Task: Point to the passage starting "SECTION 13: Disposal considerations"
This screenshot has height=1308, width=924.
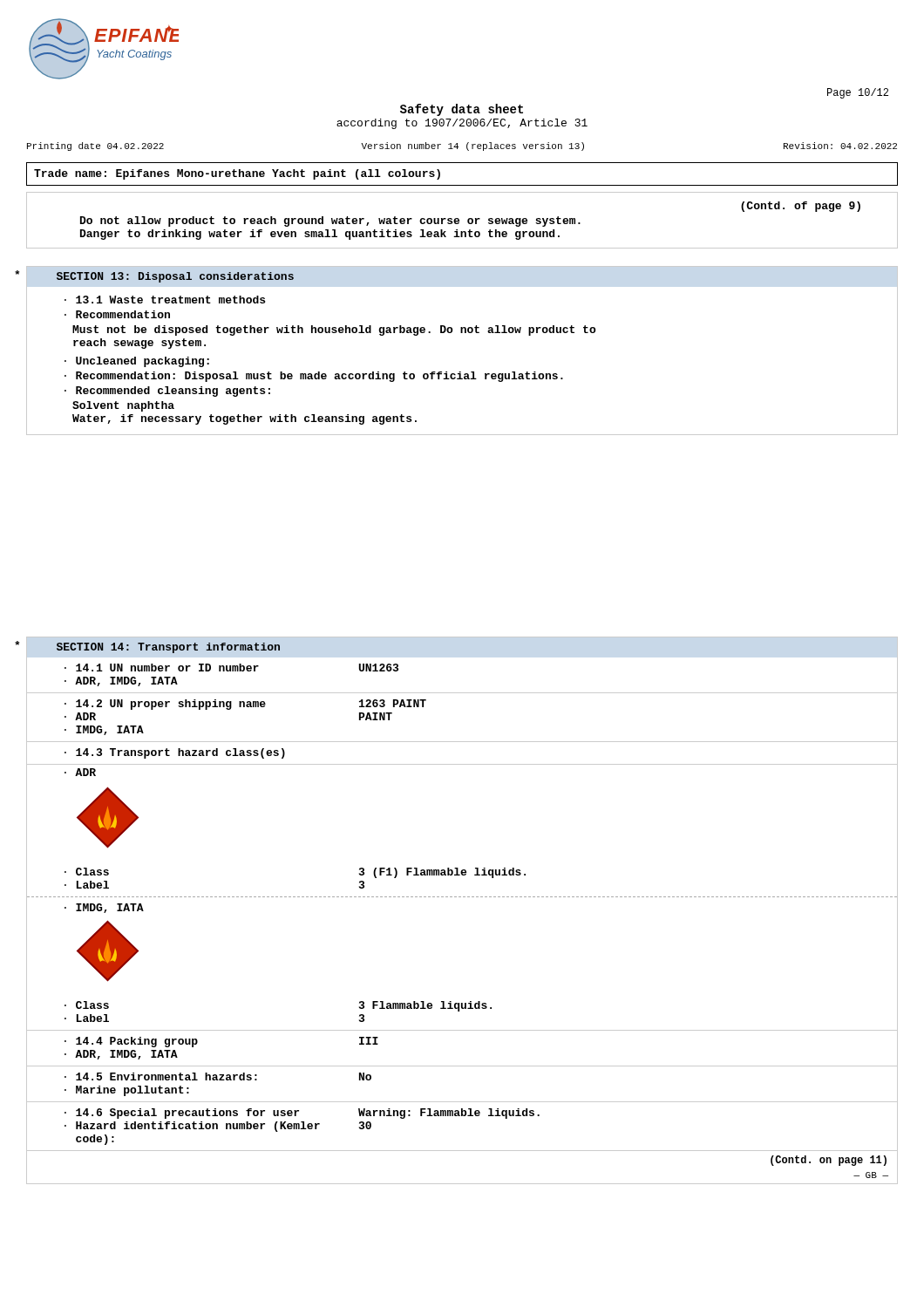Action: pyautogui.click(x=165, y=277)
